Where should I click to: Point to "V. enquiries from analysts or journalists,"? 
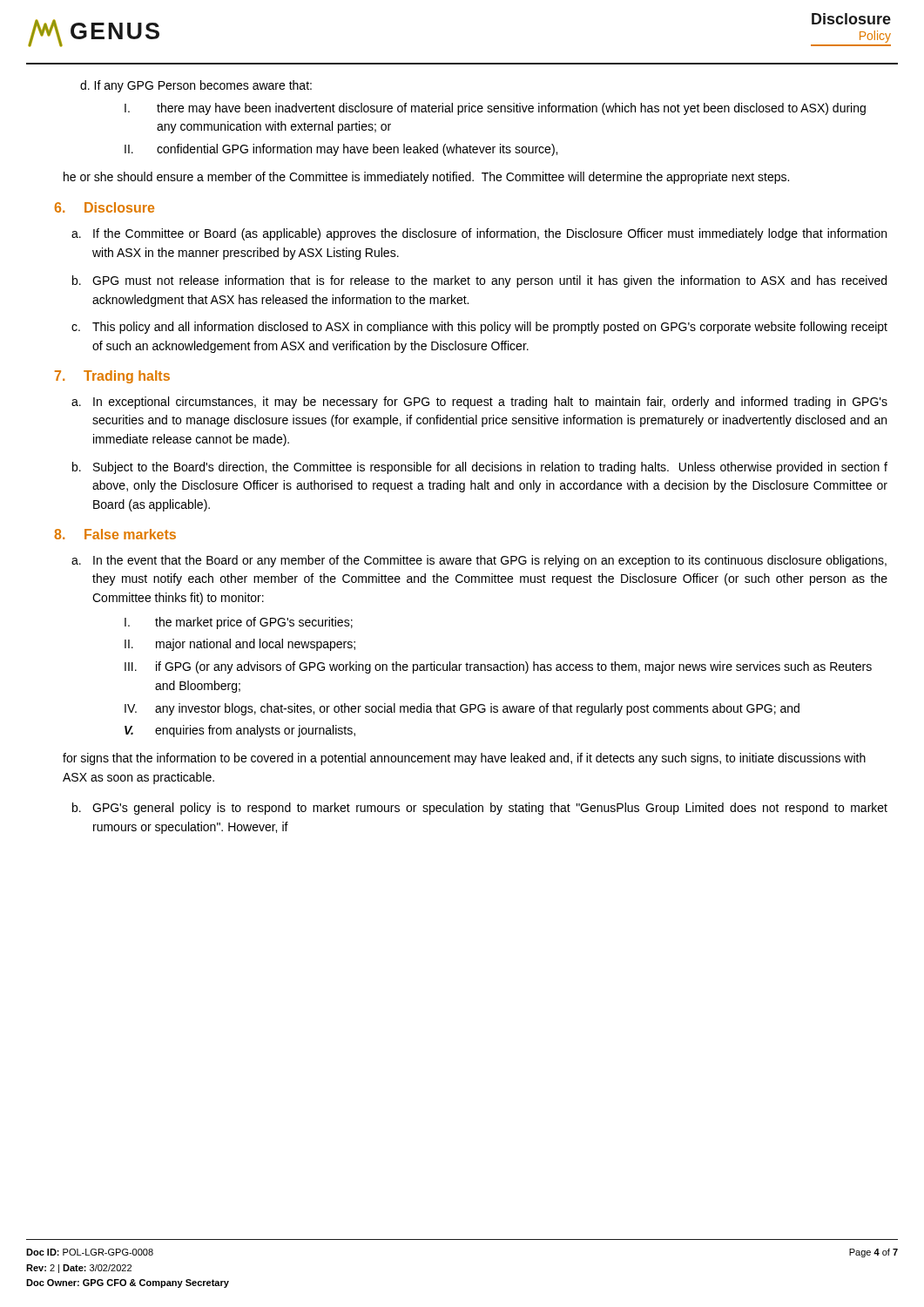[x=240, y=731]
